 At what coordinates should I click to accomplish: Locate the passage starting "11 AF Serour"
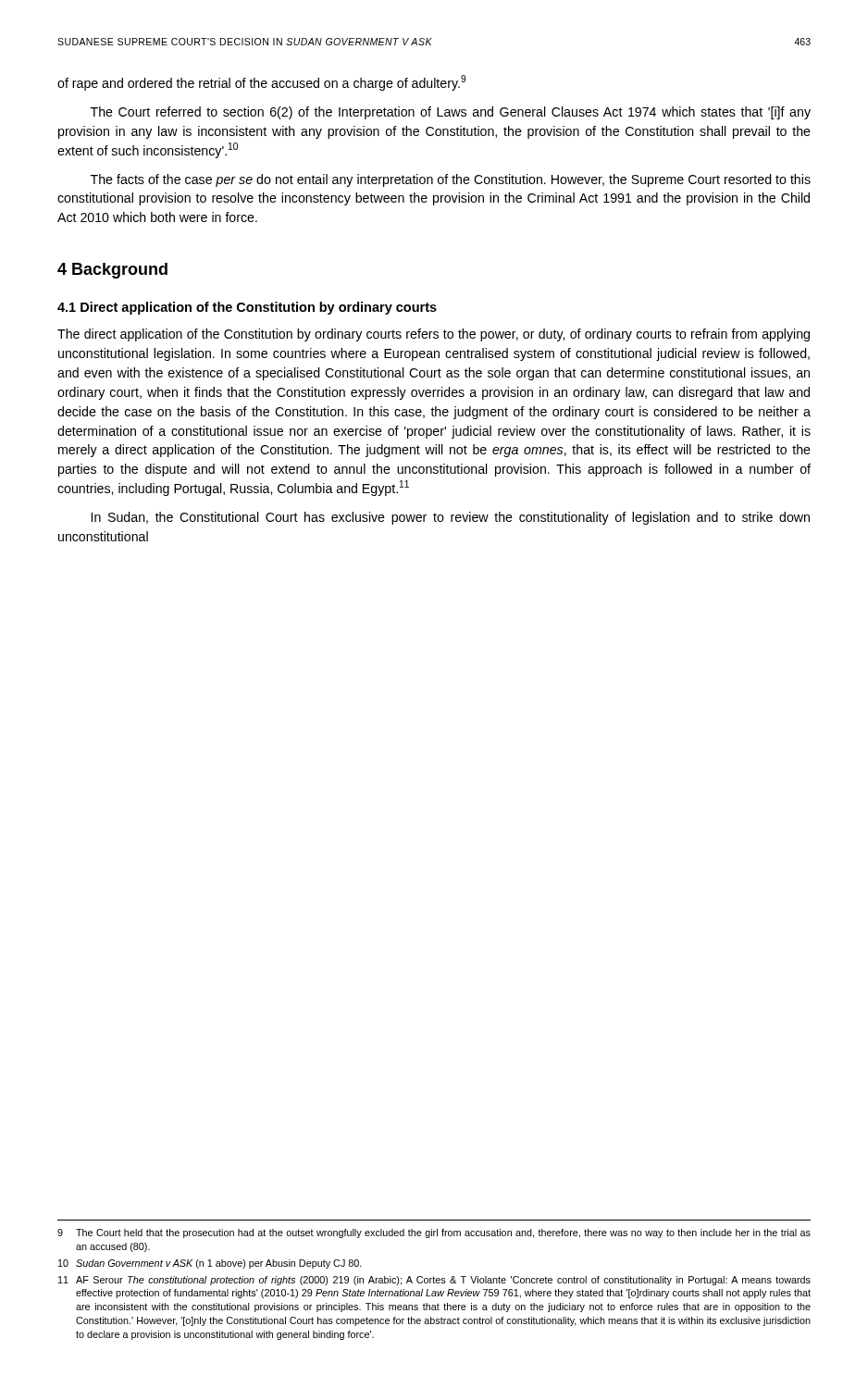click(434, 1307)
